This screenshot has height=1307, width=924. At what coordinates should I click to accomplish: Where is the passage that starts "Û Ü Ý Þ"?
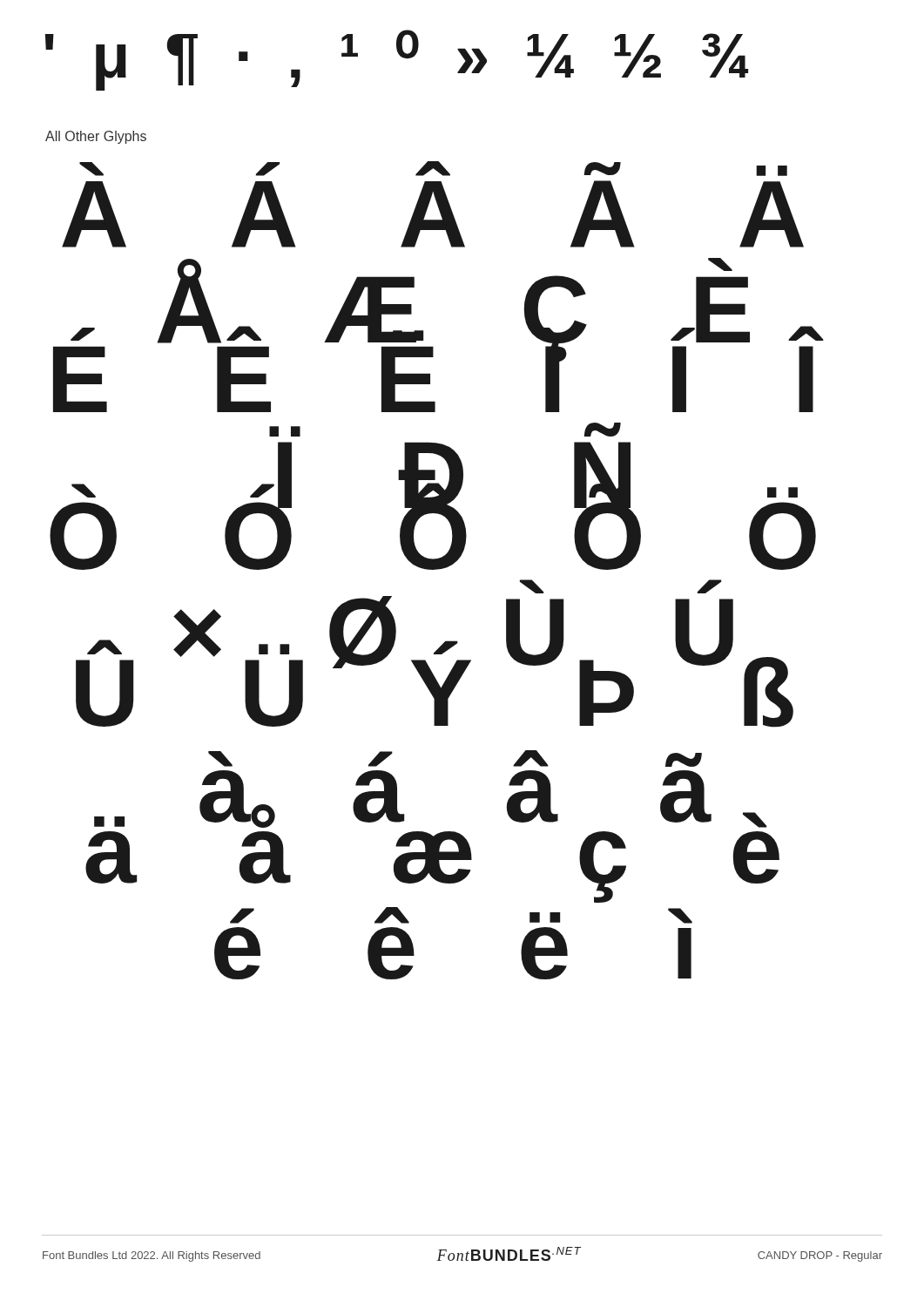point(462,741)
